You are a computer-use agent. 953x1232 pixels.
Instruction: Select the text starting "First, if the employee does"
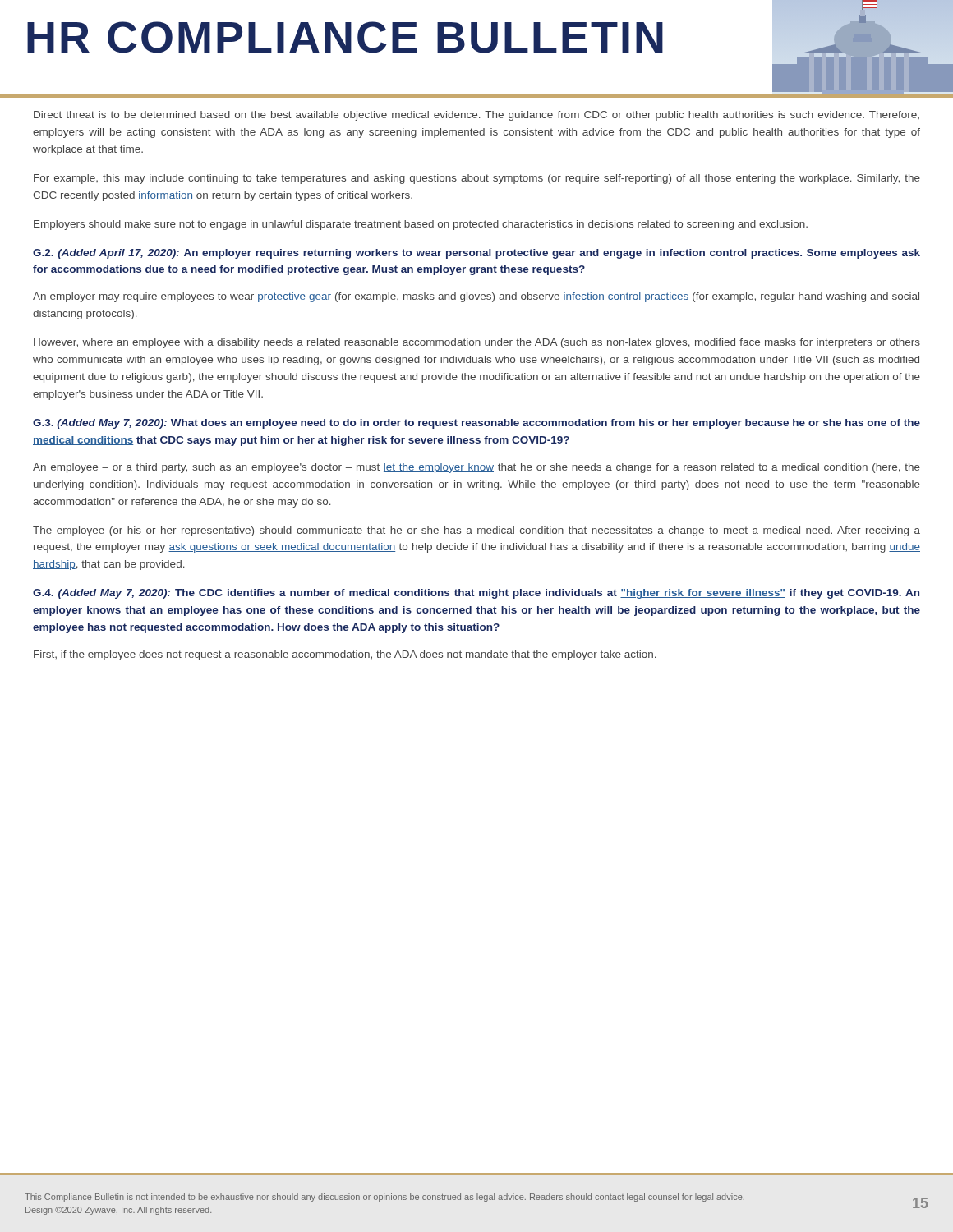345,654
